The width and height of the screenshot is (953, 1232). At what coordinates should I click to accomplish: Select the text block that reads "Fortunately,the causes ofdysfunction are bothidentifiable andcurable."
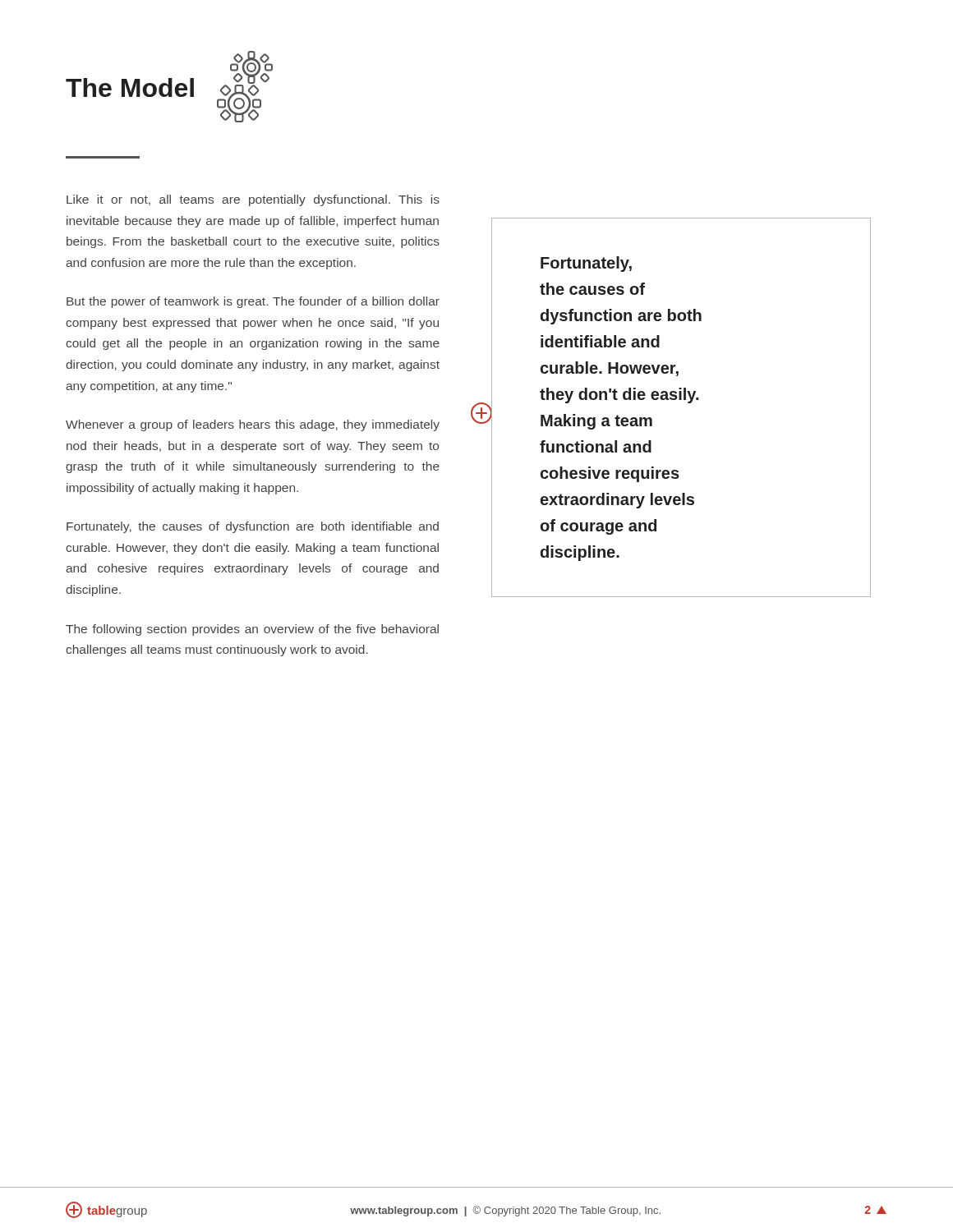(688, 407)
